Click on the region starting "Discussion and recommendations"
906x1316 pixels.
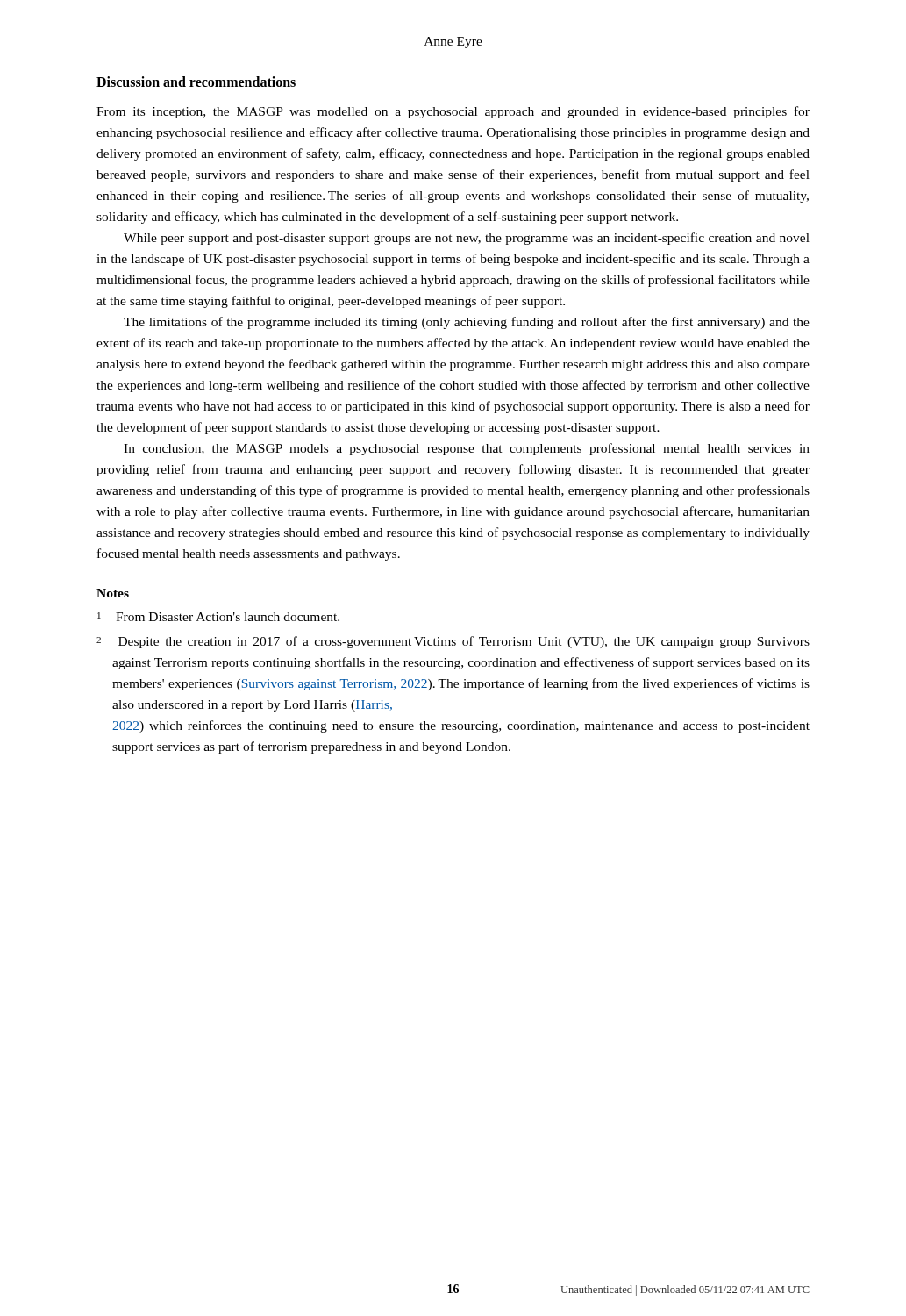196,82
